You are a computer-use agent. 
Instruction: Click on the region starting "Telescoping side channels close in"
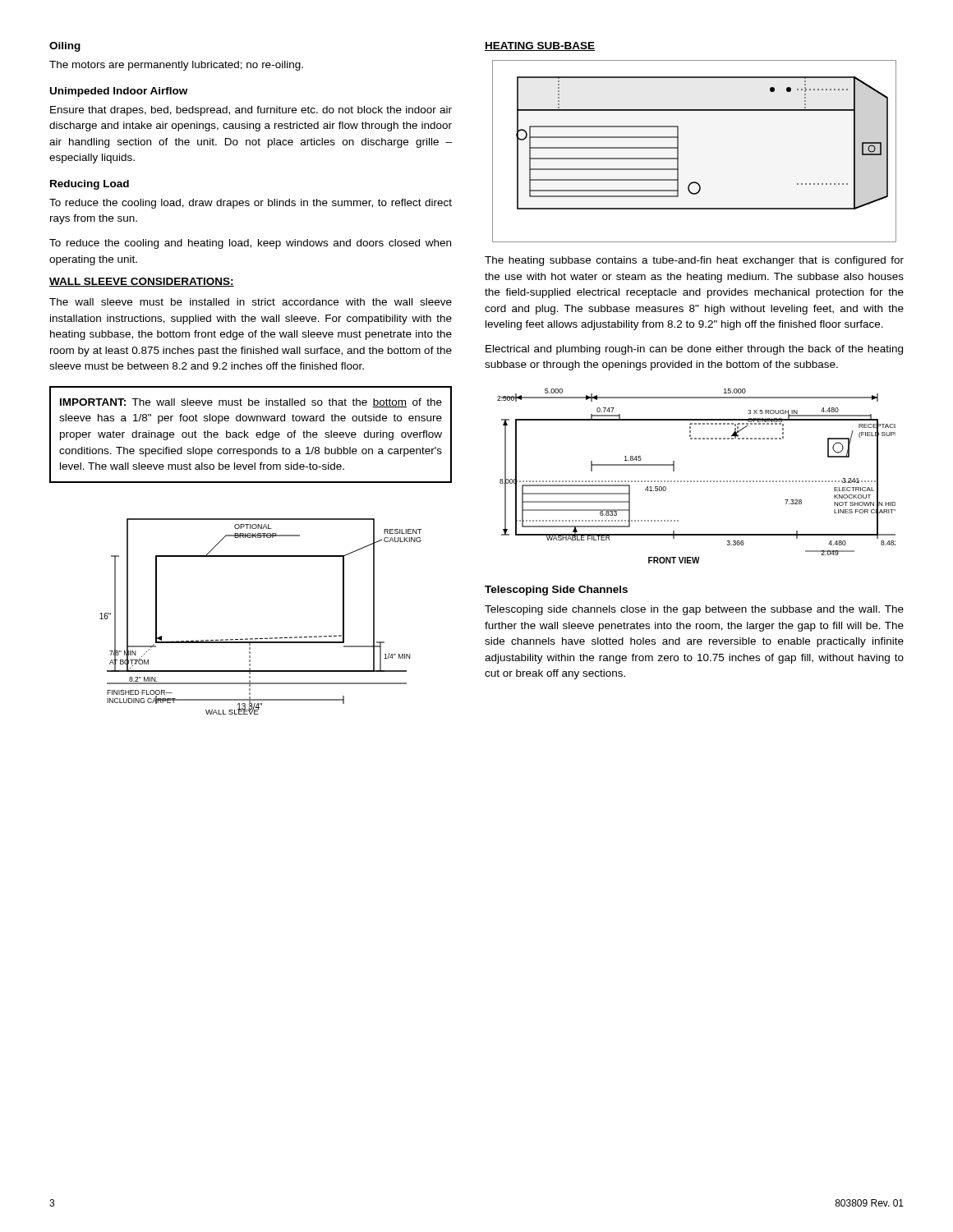point(694,641)
